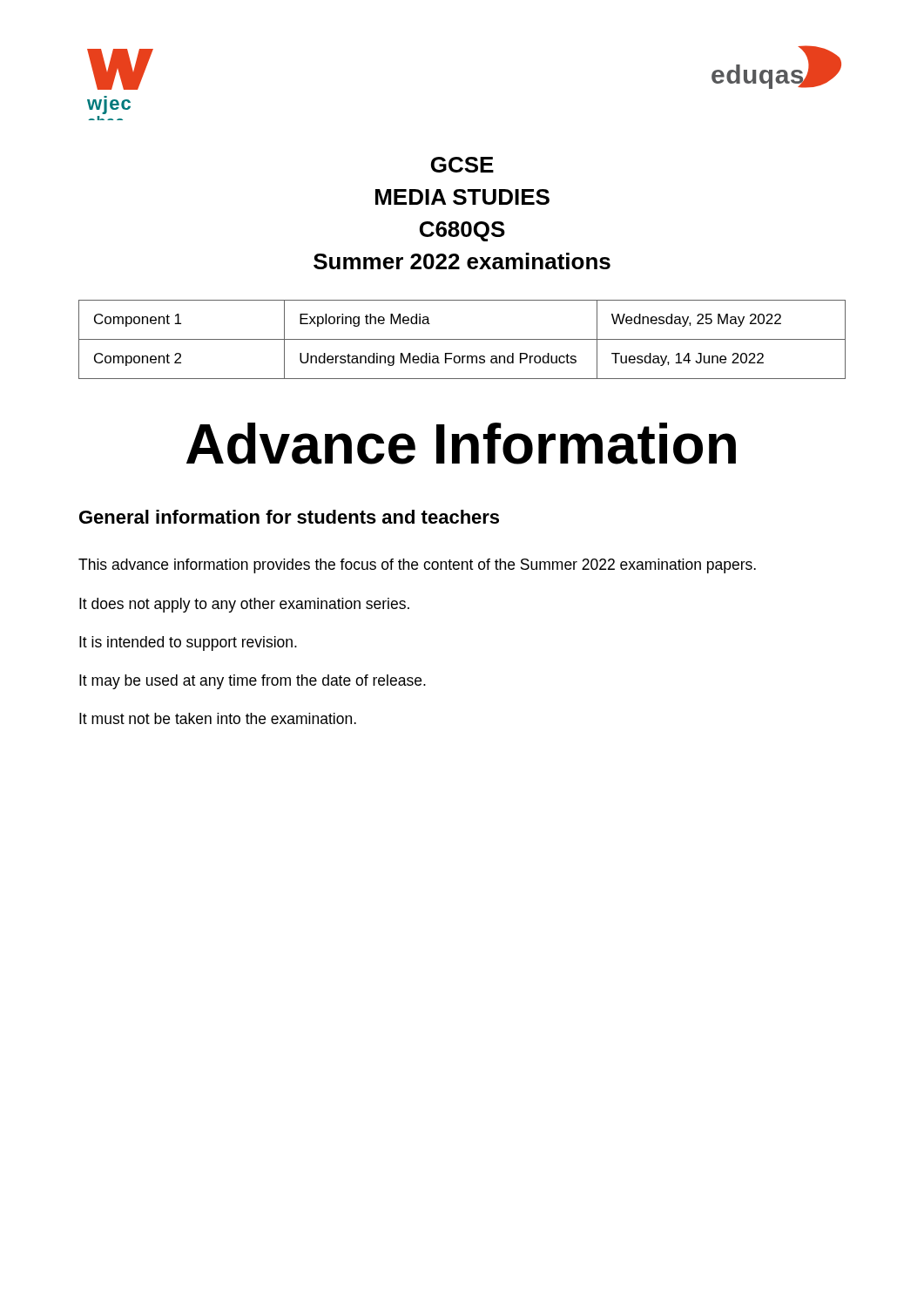Point to the block beginning "It may be used at"

252,681
